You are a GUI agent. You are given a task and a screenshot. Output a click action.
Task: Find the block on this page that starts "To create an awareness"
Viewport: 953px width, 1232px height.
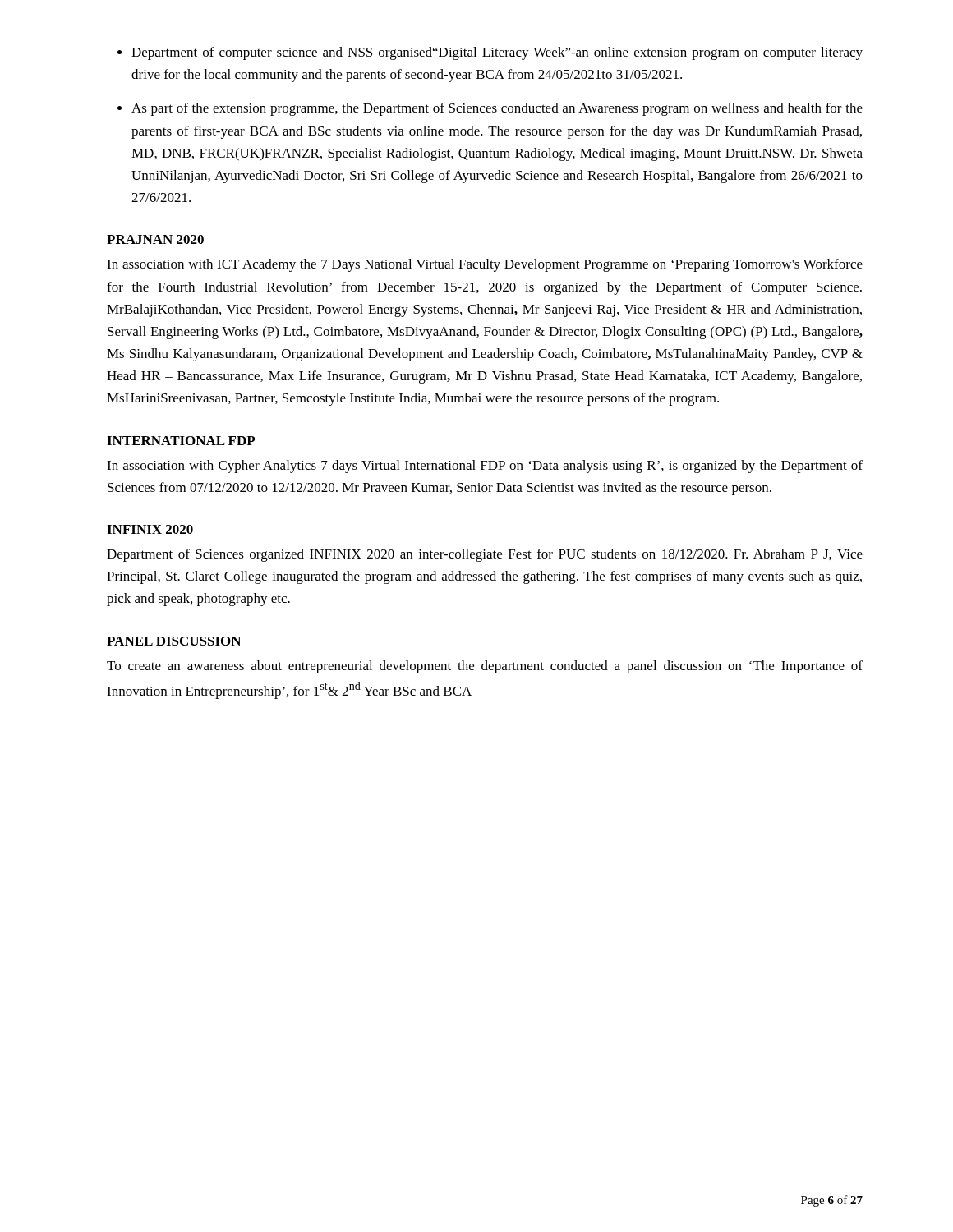pos(485,678)
